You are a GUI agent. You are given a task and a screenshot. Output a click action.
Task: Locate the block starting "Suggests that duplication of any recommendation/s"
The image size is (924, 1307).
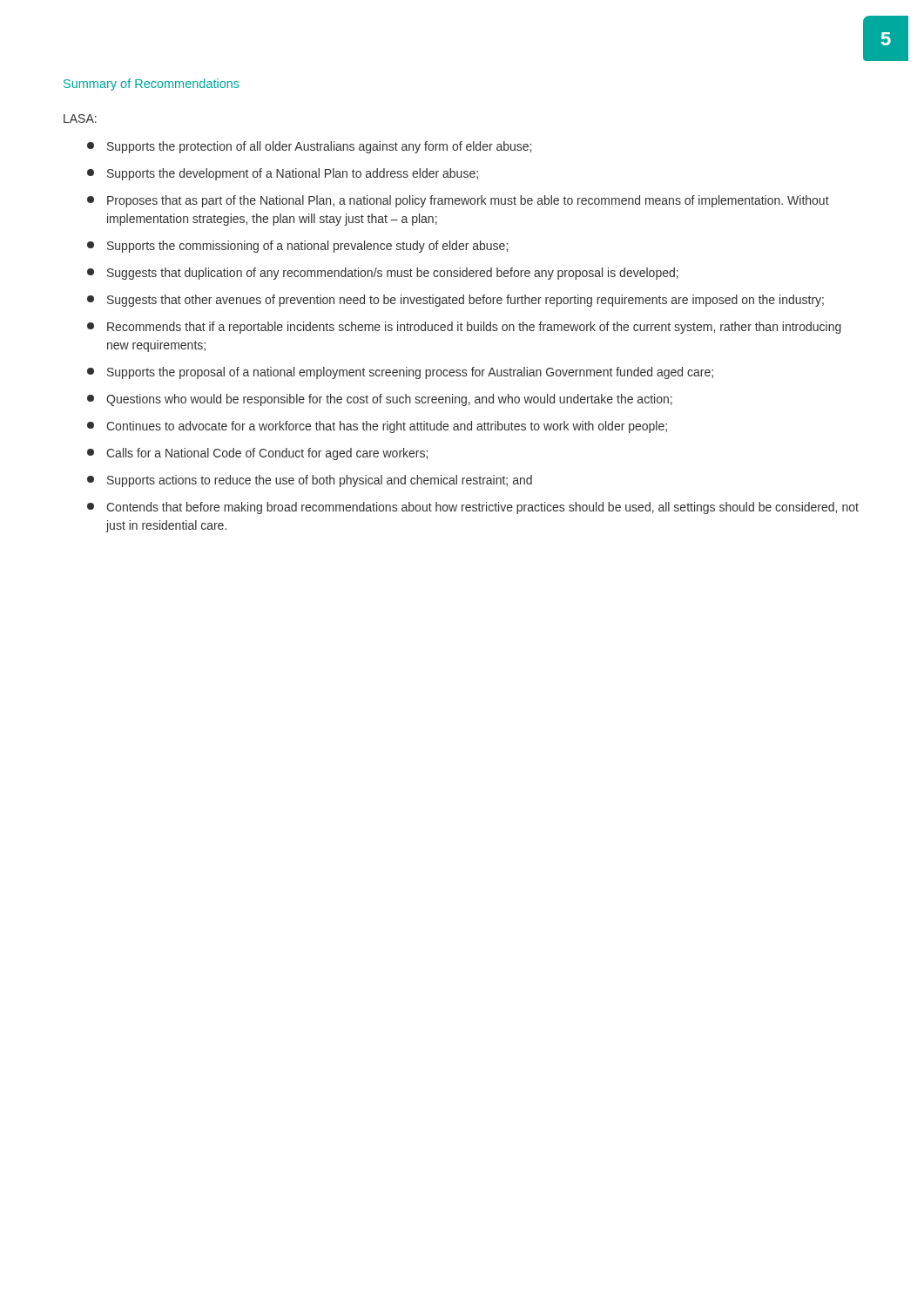click(474, 273)
